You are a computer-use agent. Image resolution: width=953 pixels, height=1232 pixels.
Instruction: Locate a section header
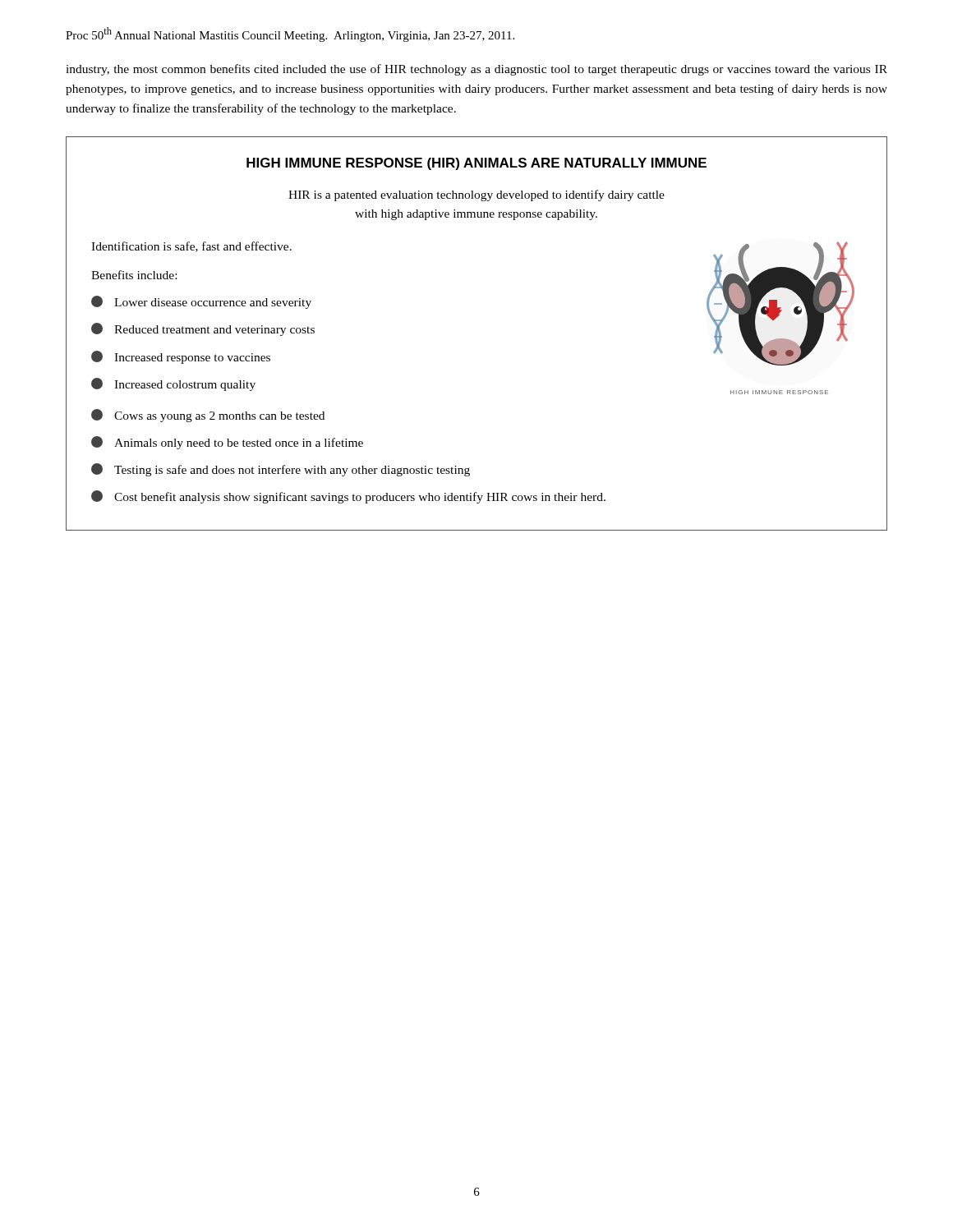(476, 163)
